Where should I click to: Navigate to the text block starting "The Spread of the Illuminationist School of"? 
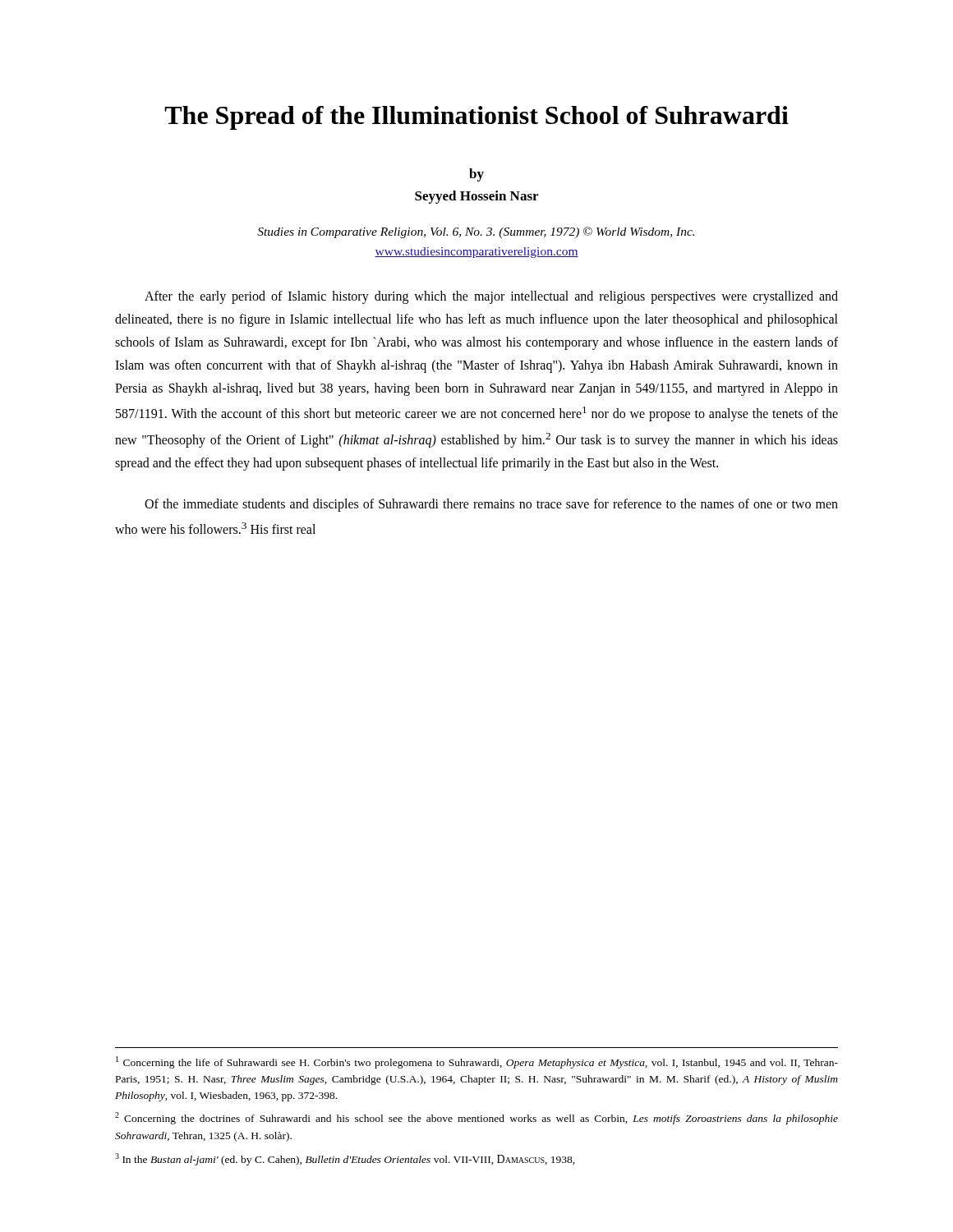click(476, 116)
